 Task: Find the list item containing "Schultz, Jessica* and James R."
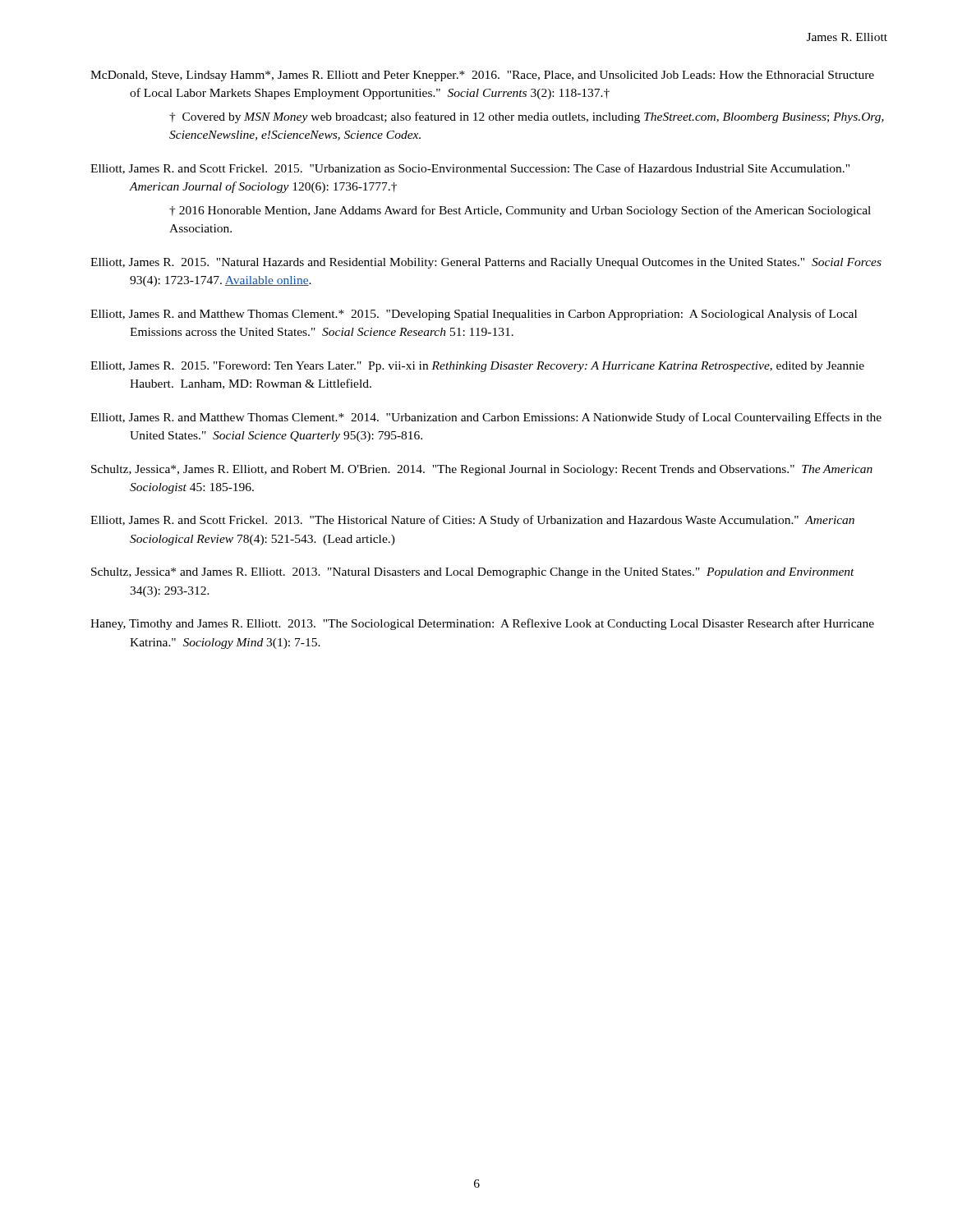(472, 581)
